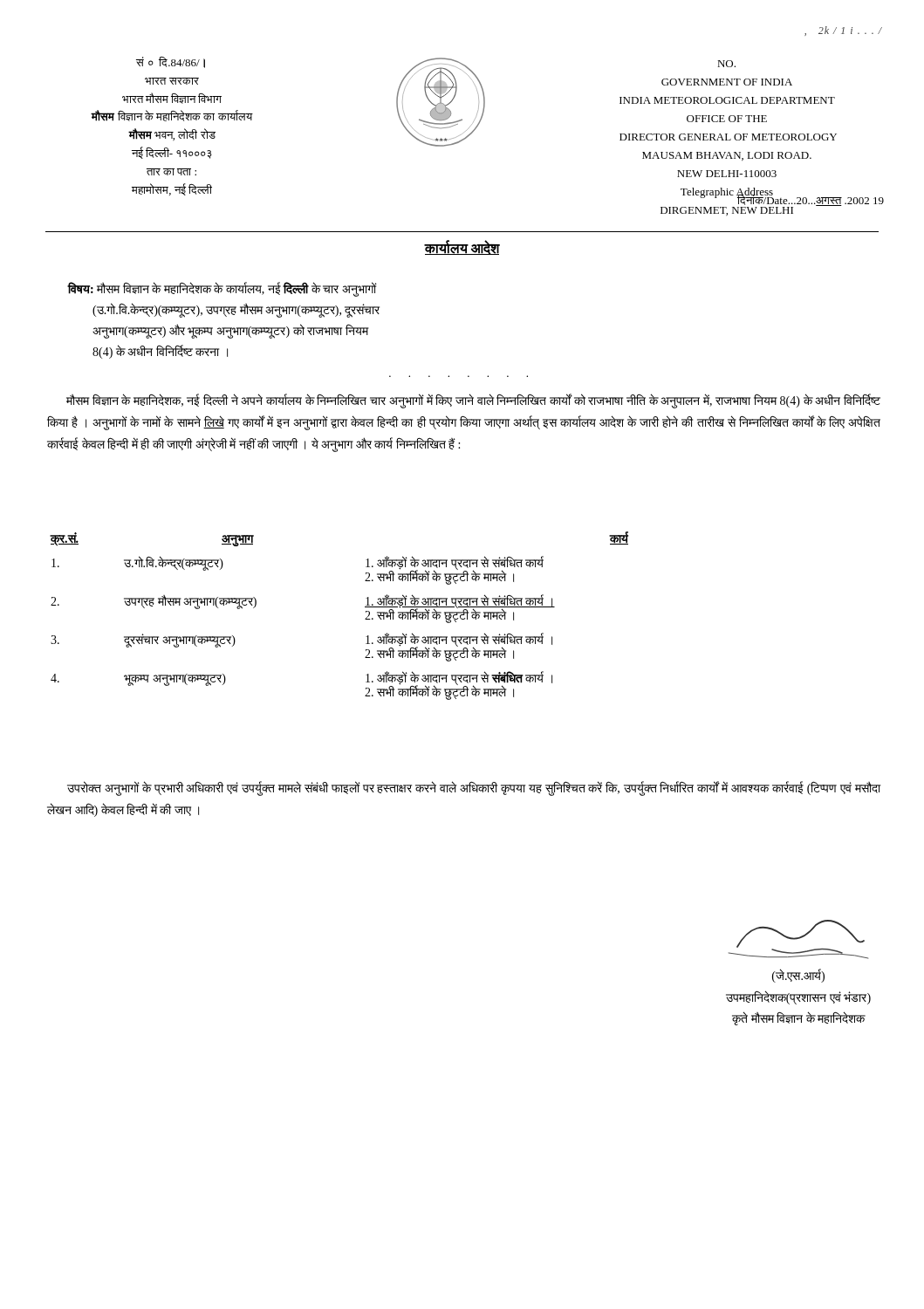
Task: Locate the section header that says "कार्यालय आदेश"
Action: coord(462,248)
